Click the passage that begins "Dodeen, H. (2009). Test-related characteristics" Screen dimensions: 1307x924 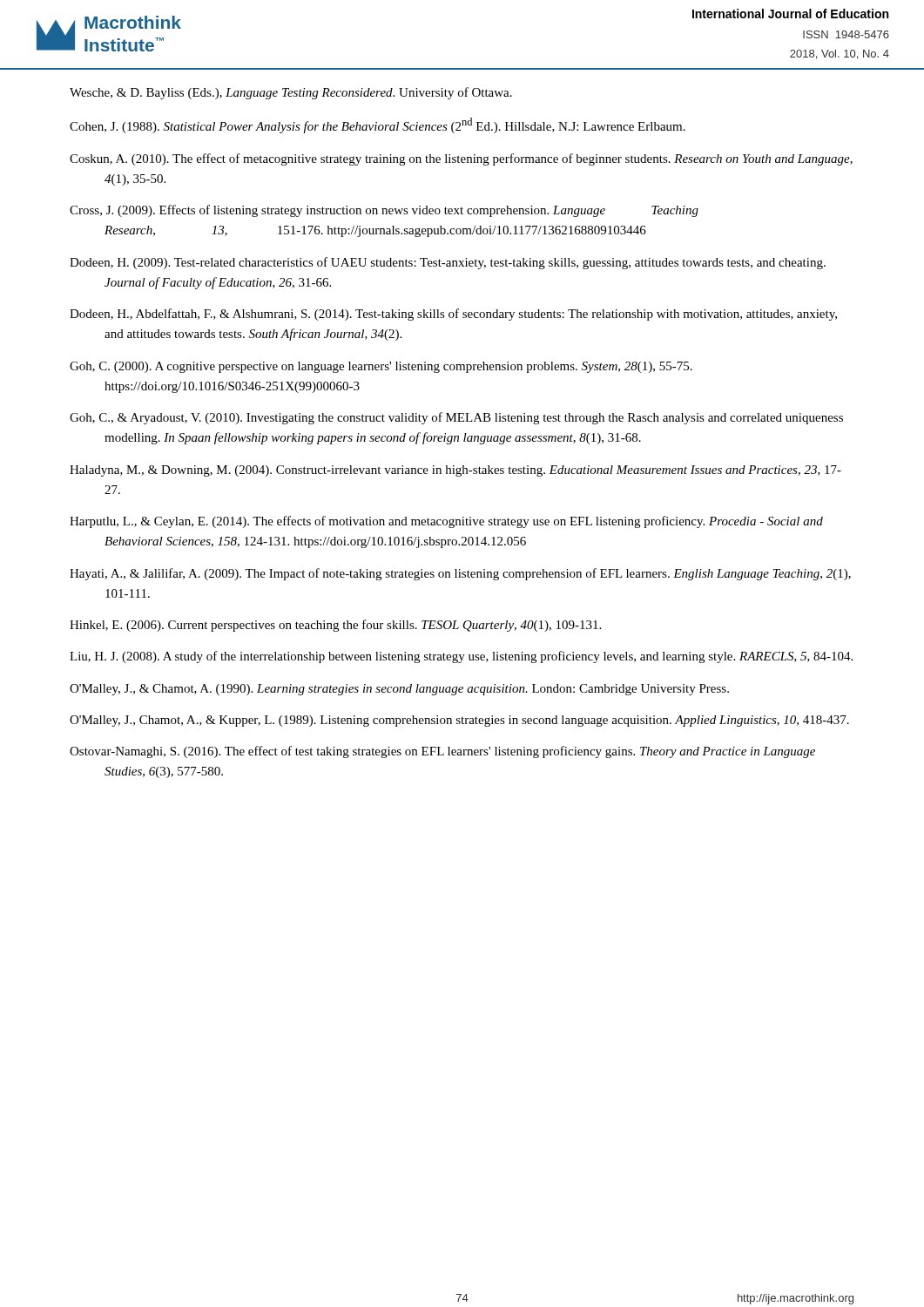(448, 272)
